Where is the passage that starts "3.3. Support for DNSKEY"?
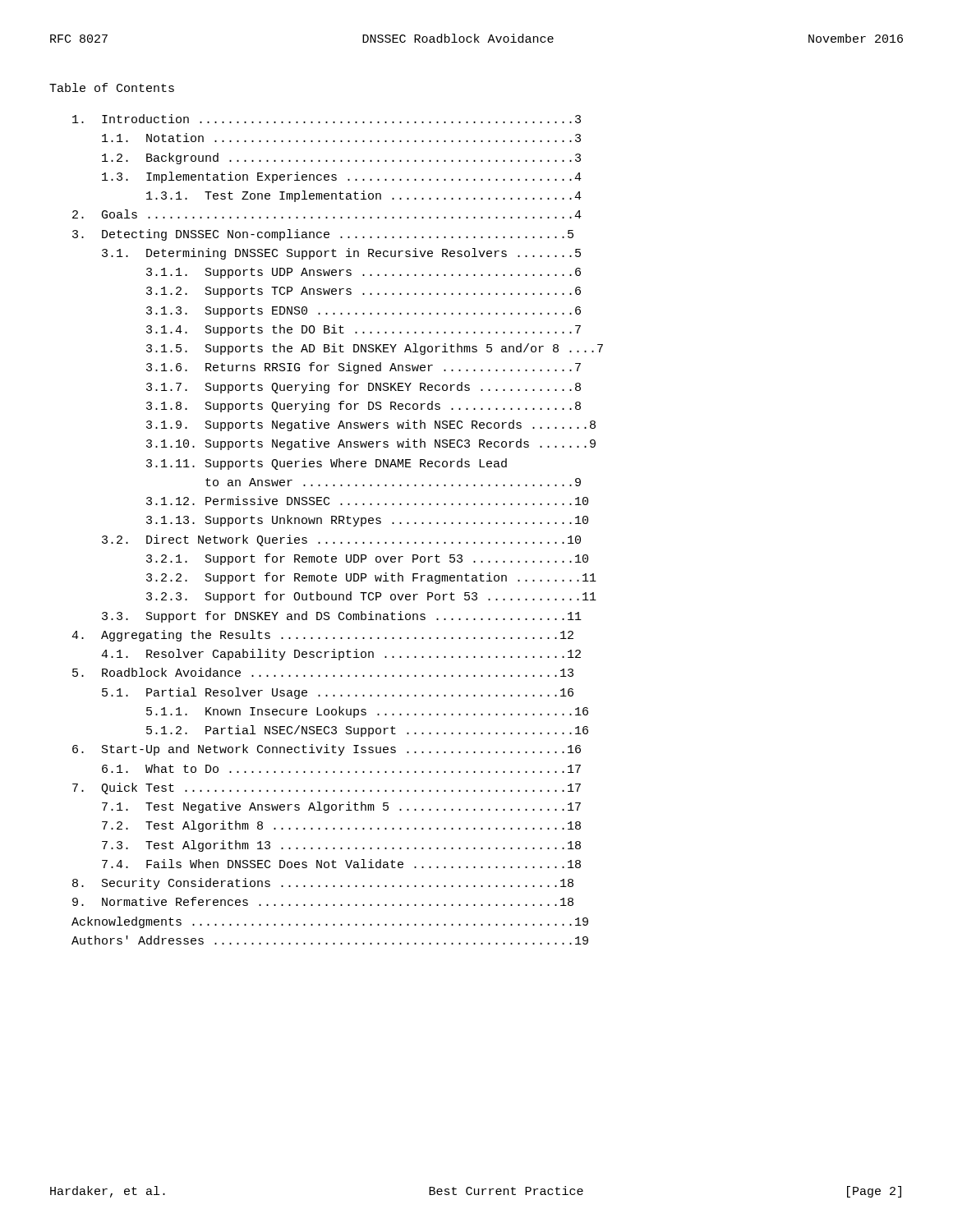The image size is (953, 1232). pos(315,617)
